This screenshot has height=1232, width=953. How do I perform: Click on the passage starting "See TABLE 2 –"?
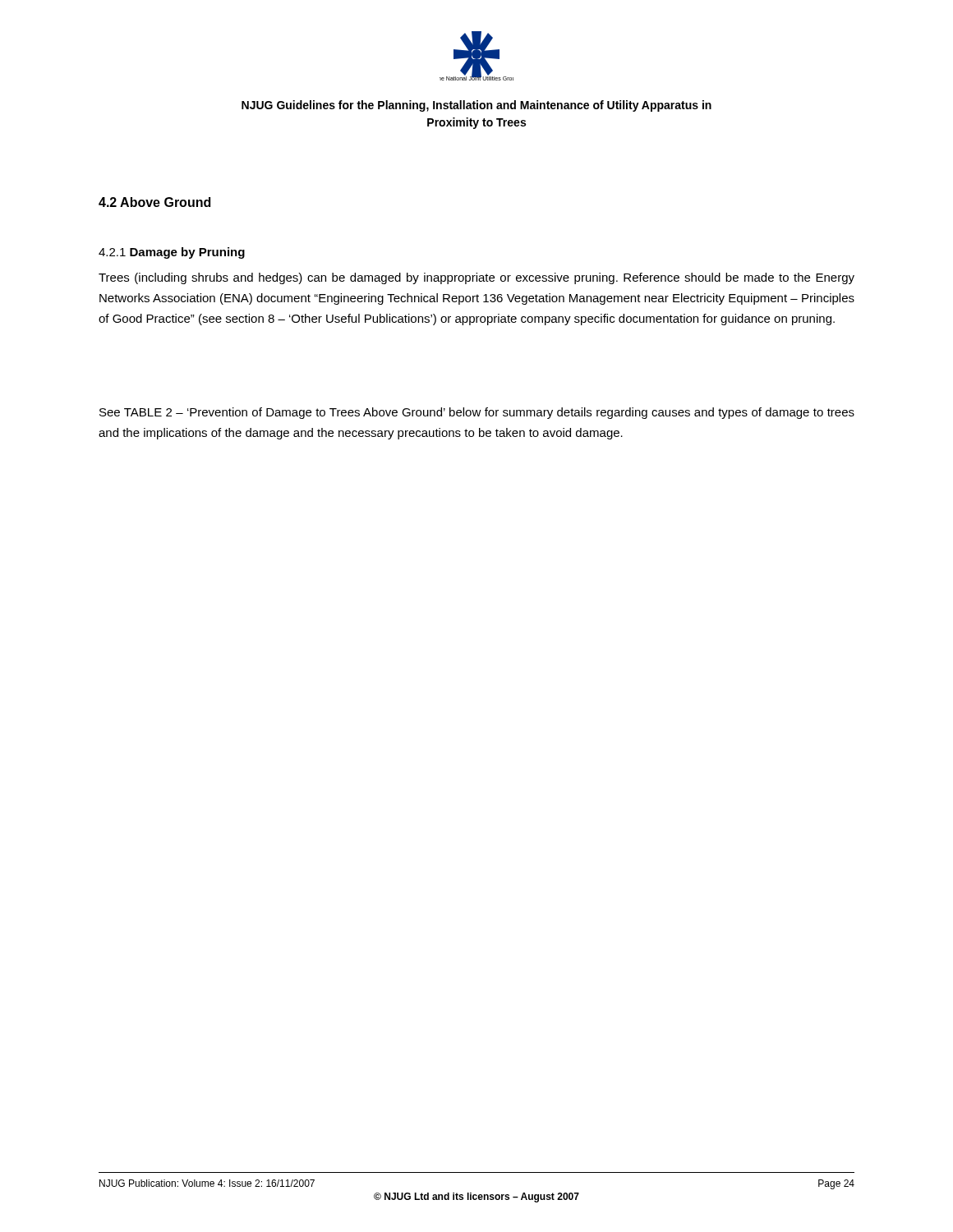pos(476,422)
